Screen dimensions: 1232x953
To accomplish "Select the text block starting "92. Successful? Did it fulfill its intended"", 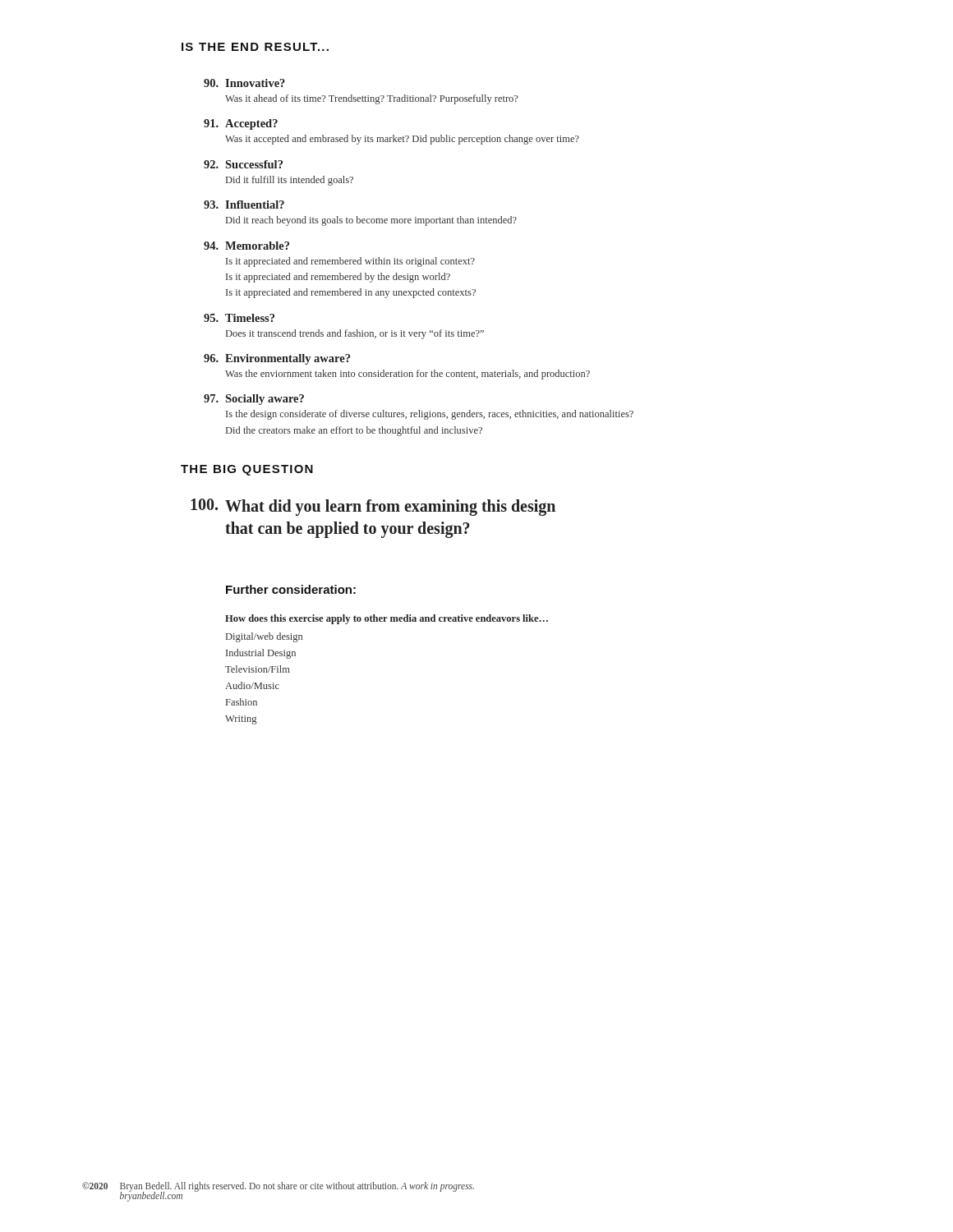I will pos(243,164).
